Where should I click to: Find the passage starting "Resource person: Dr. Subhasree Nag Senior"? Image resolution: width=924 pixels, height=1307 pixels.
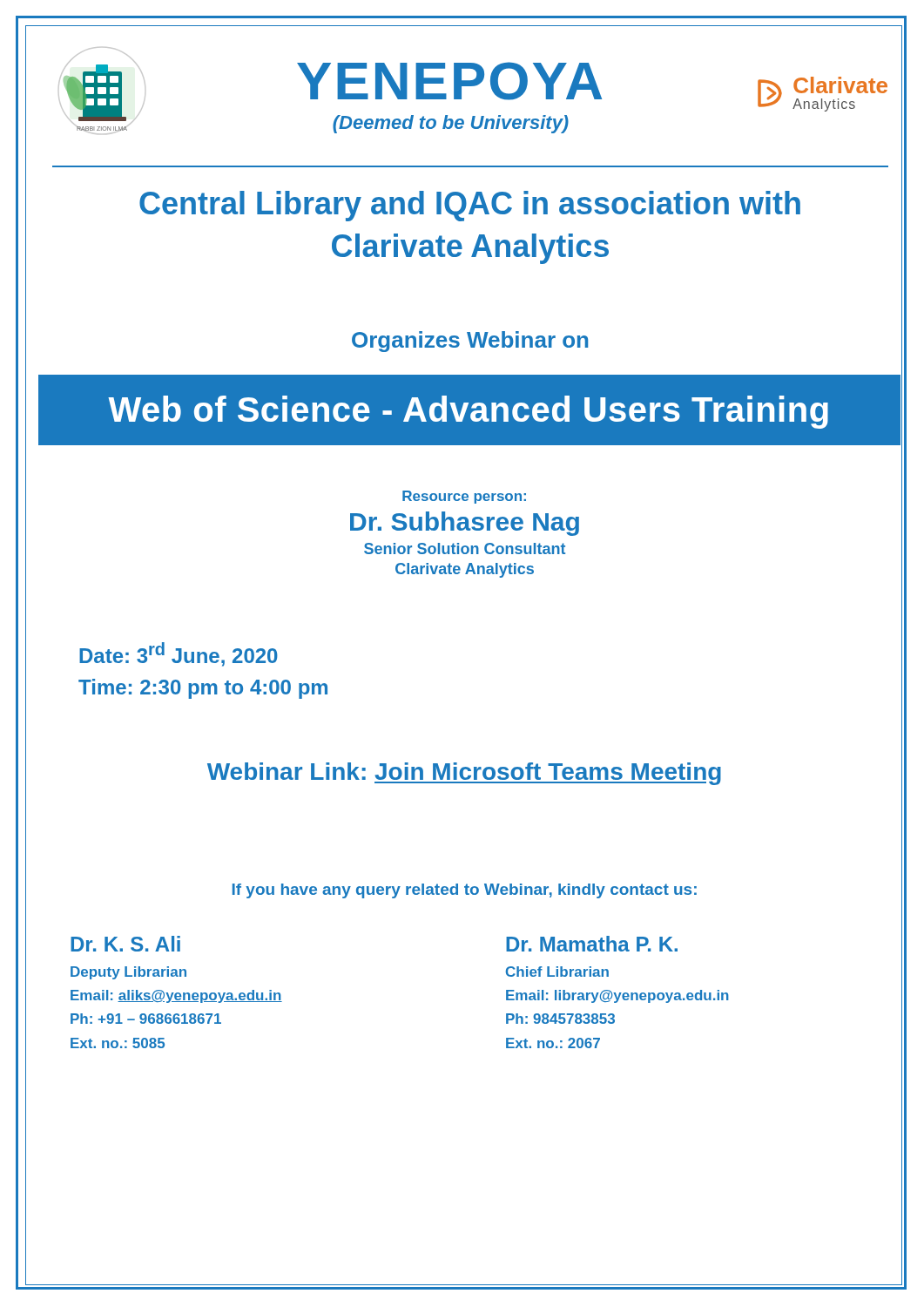(465, 533)
